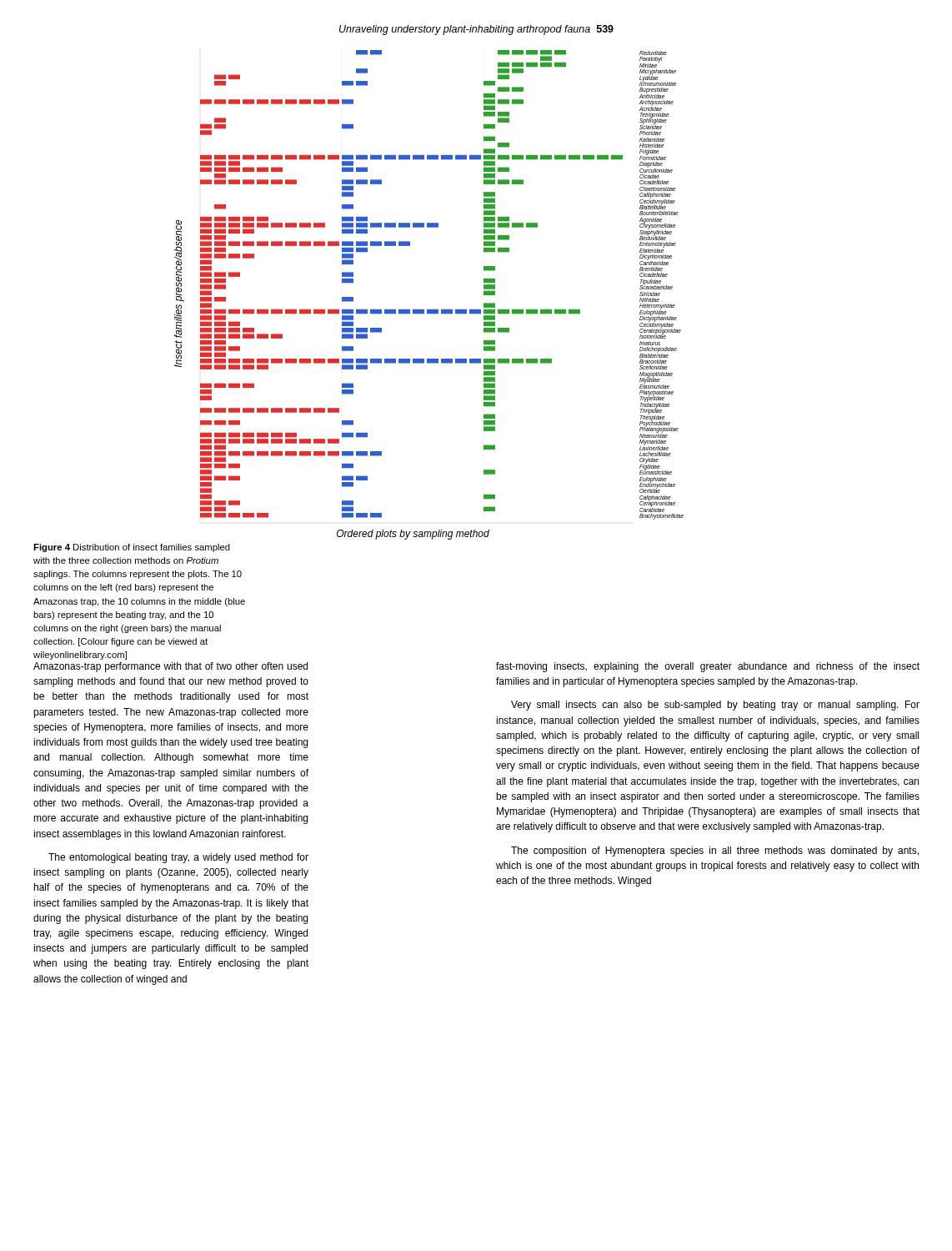Find the text starting "Amazonas-trap performance with that of two"
This screenshot has height=1251, width=952.
[x=171, y=823]
